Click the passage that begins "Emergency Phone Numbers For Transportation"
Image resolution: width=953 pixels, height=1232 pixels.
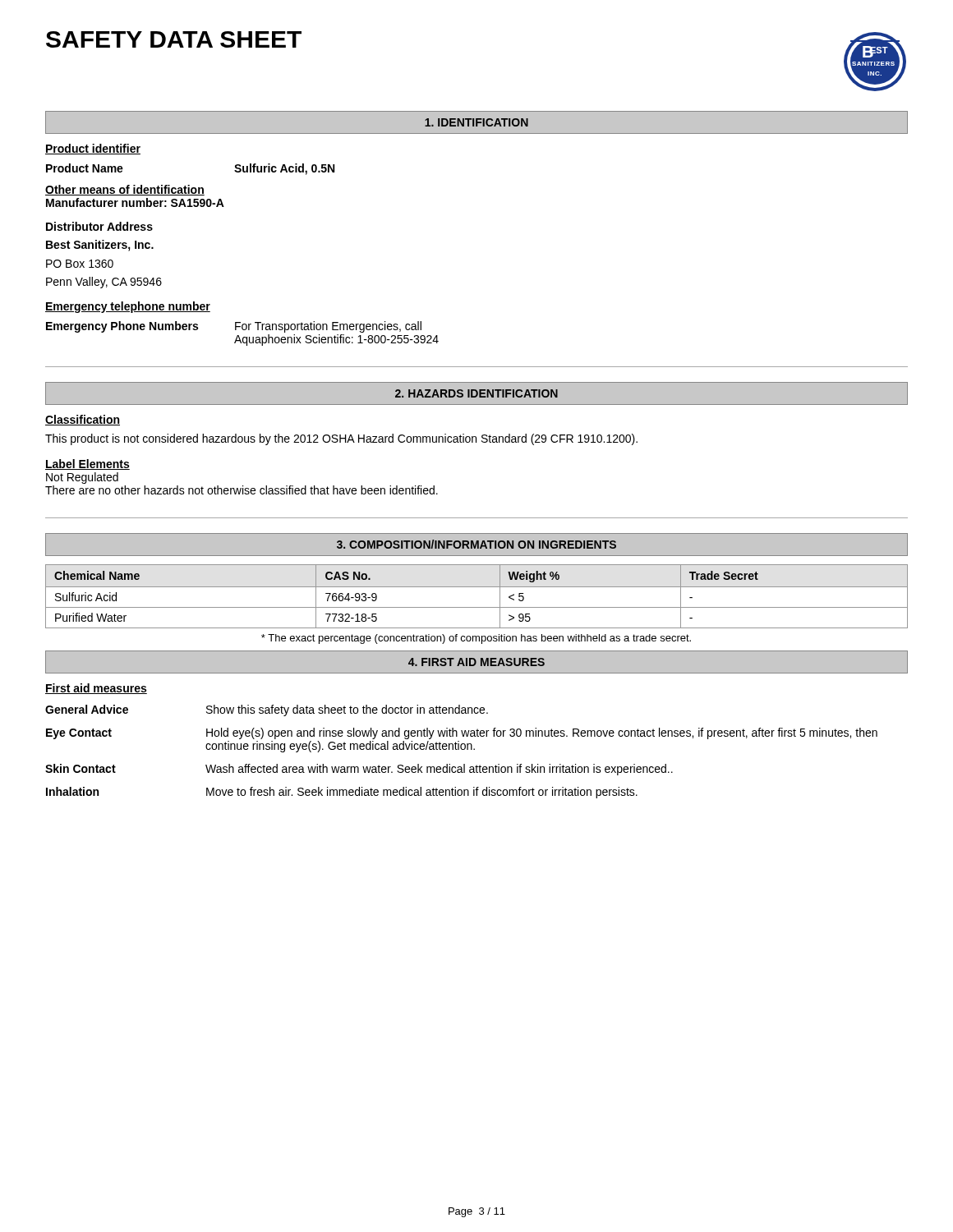[x=234, y=327]
